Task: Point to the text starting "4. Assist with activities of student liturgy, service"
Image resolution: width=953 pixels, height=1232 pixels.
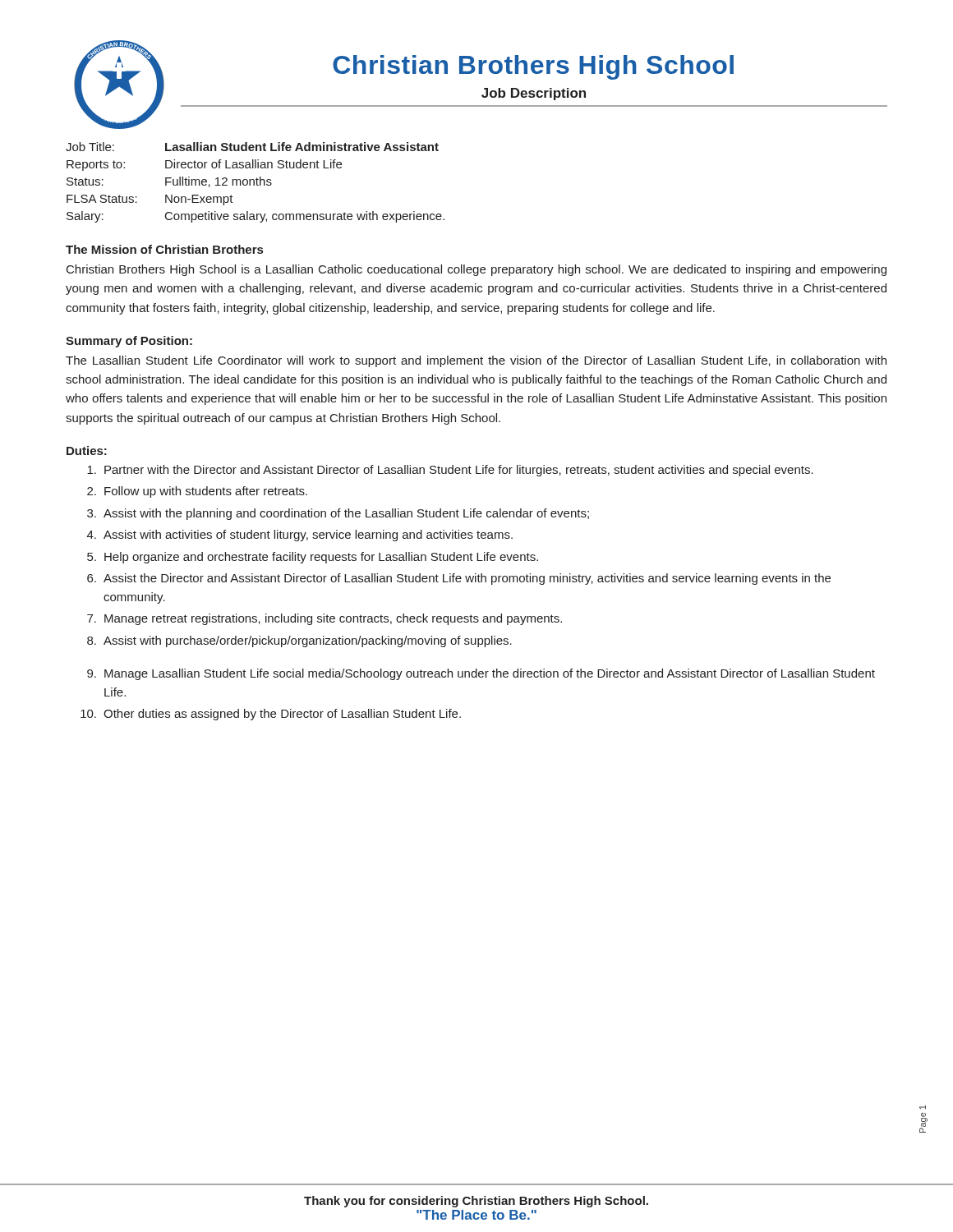Action: 476,535
